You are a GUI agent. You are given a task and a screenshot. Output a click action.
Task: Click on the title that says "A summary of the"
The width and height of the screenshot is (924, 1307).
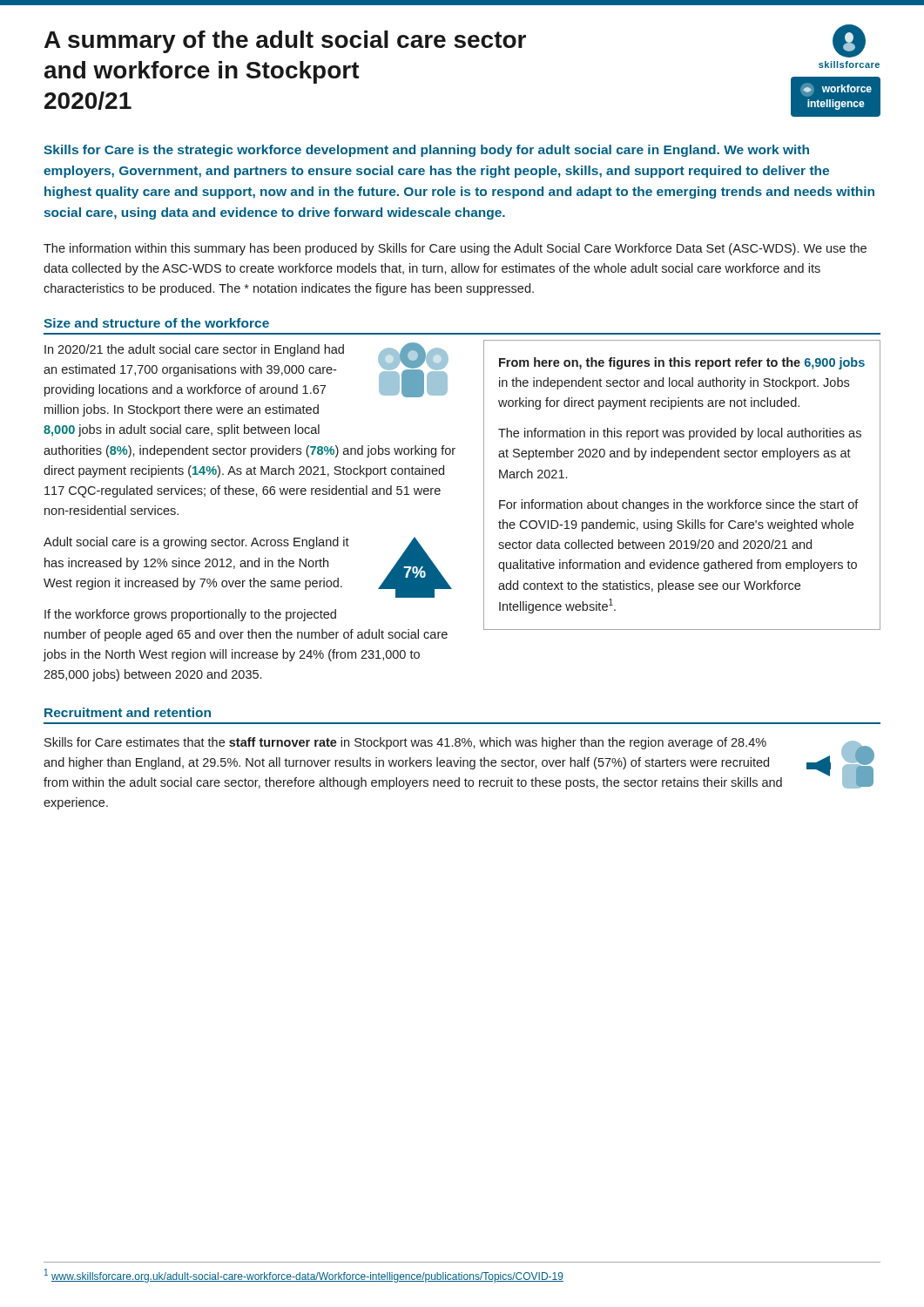point(285,42)
